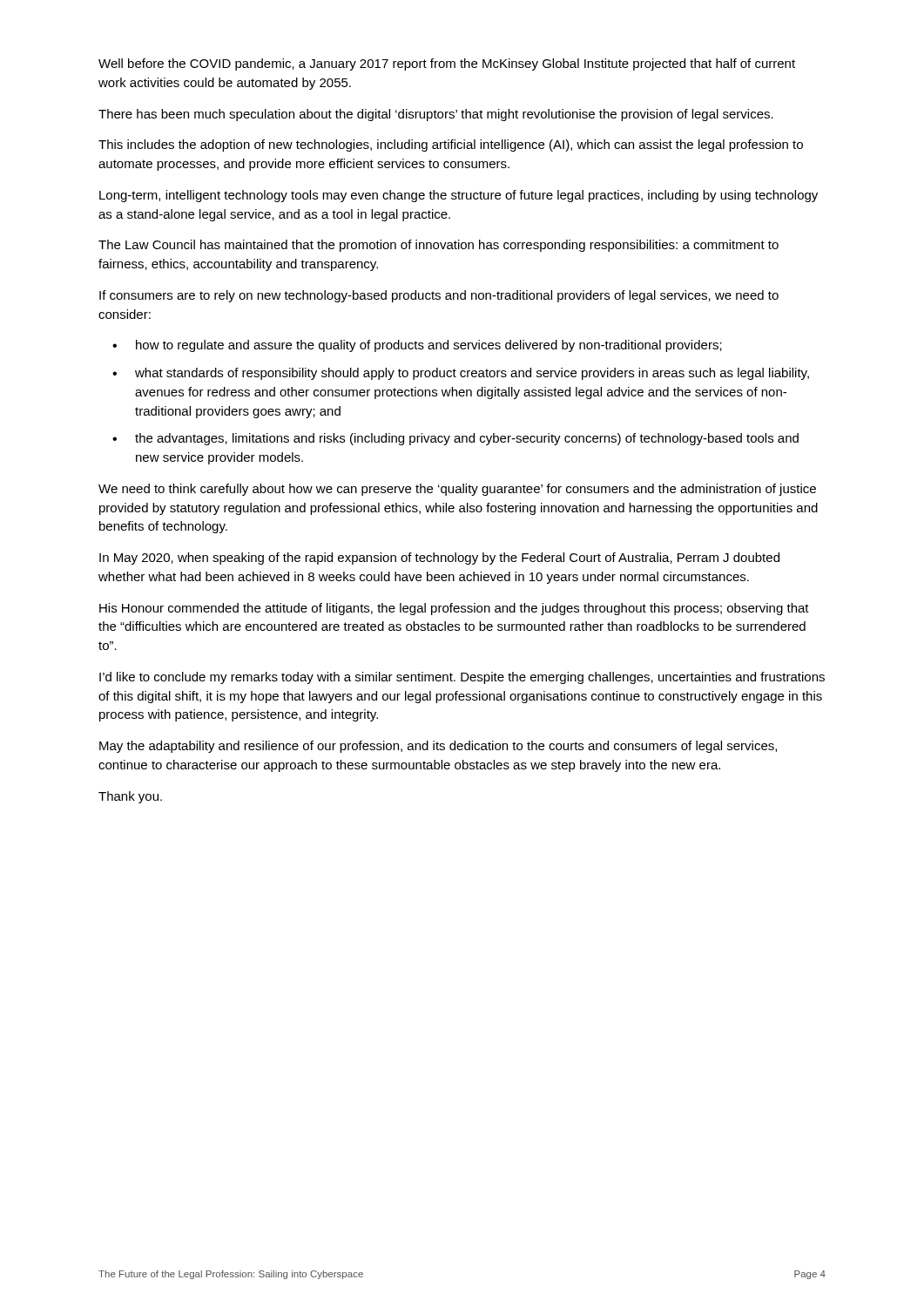Click the passage that begins "There has been"
The image size is (924, 1307).
click(x=436, y=113)
